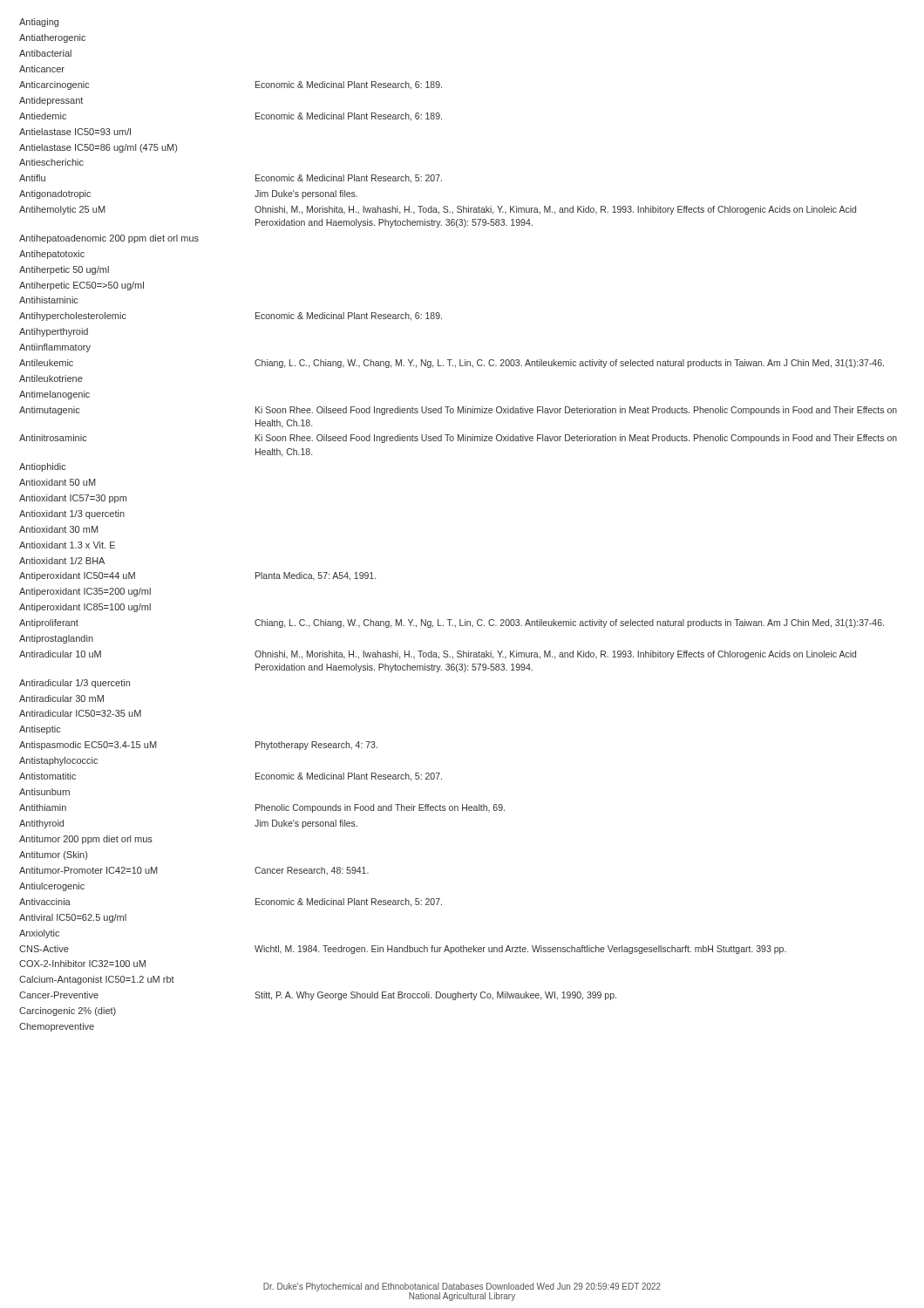
Task: Navigate to the text starting "Antiperoxidant IC35=200 ug/ml"
Action: click(x=85, y=592)
